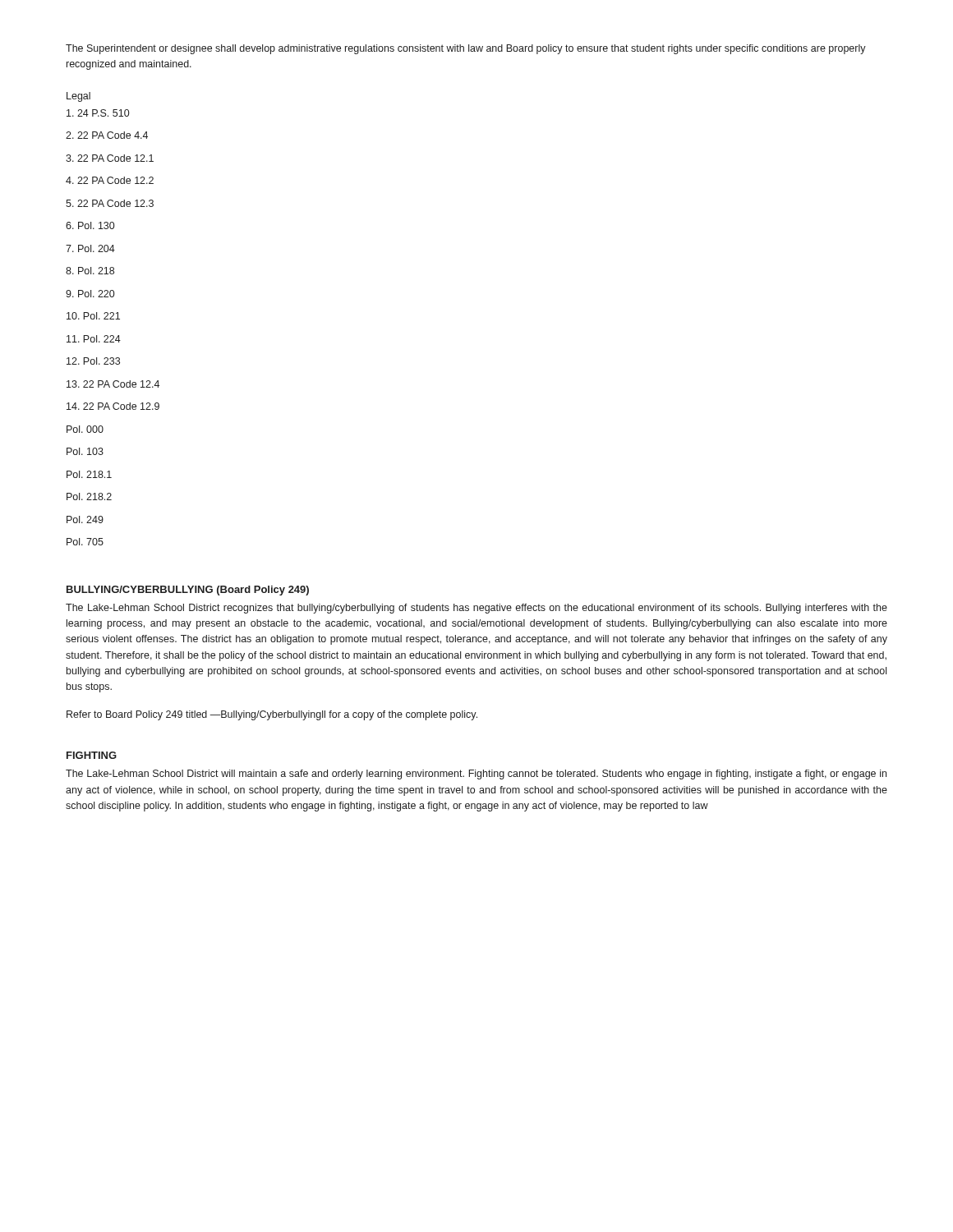Locate the list item with the text "Pol. 218.1"
Image resolution: width=953 pixels, height=1232 pixels.
coord(89,474)
